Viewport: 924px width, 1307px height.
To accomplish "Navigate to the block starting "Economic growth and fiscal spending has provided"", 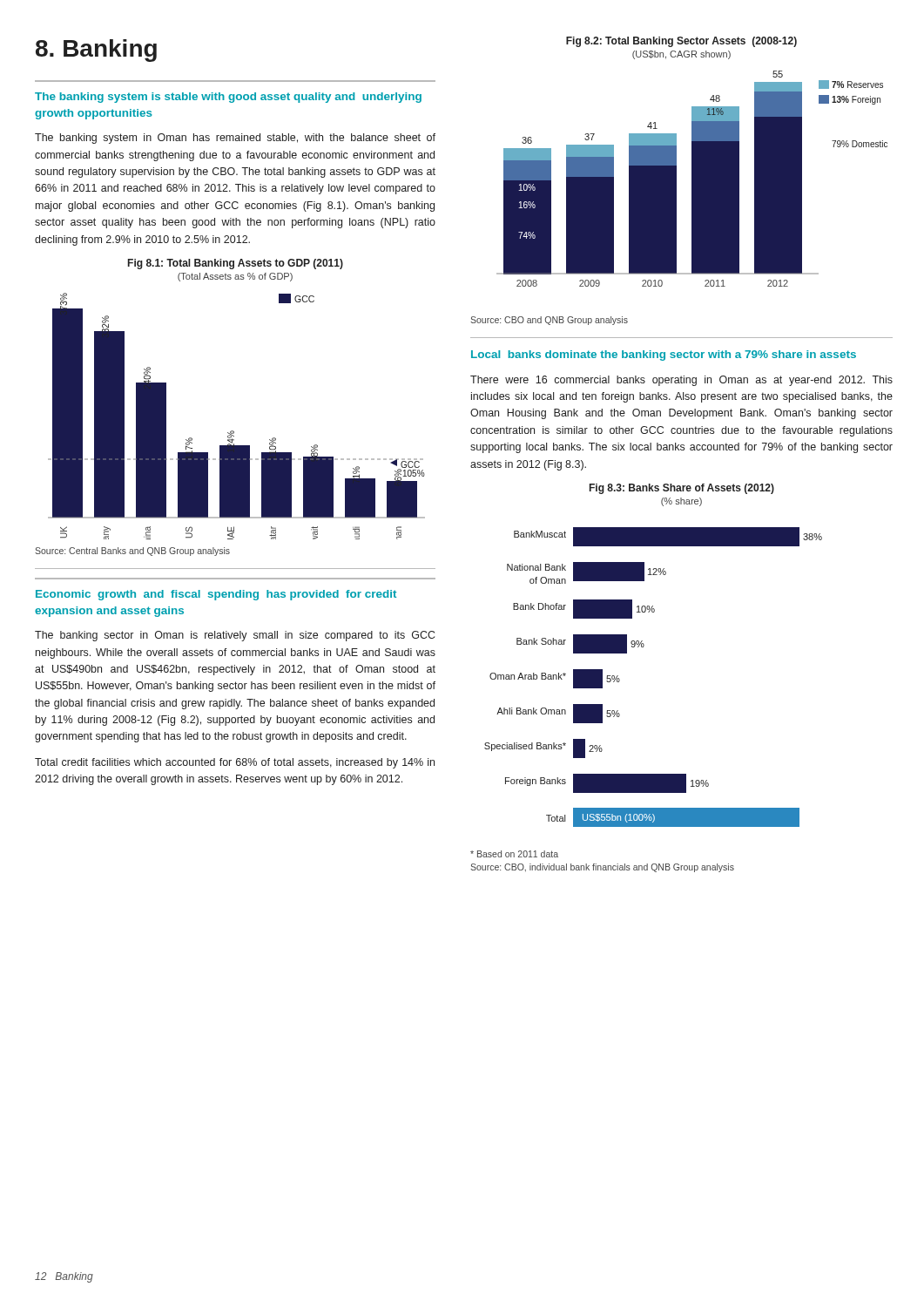I will point(216,602).
